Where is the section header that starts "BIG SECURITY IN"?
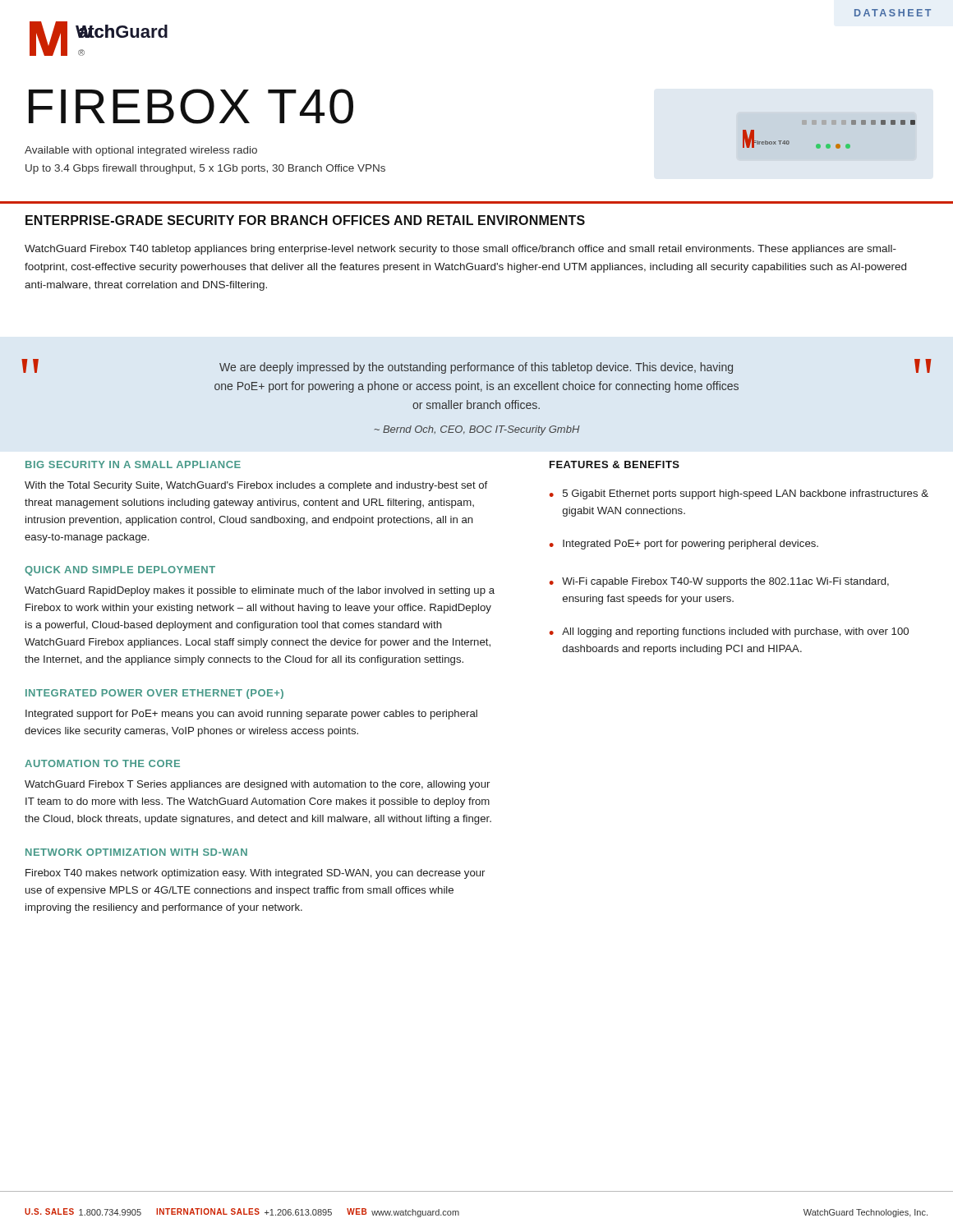953x1232 pixels. [133, 464]
